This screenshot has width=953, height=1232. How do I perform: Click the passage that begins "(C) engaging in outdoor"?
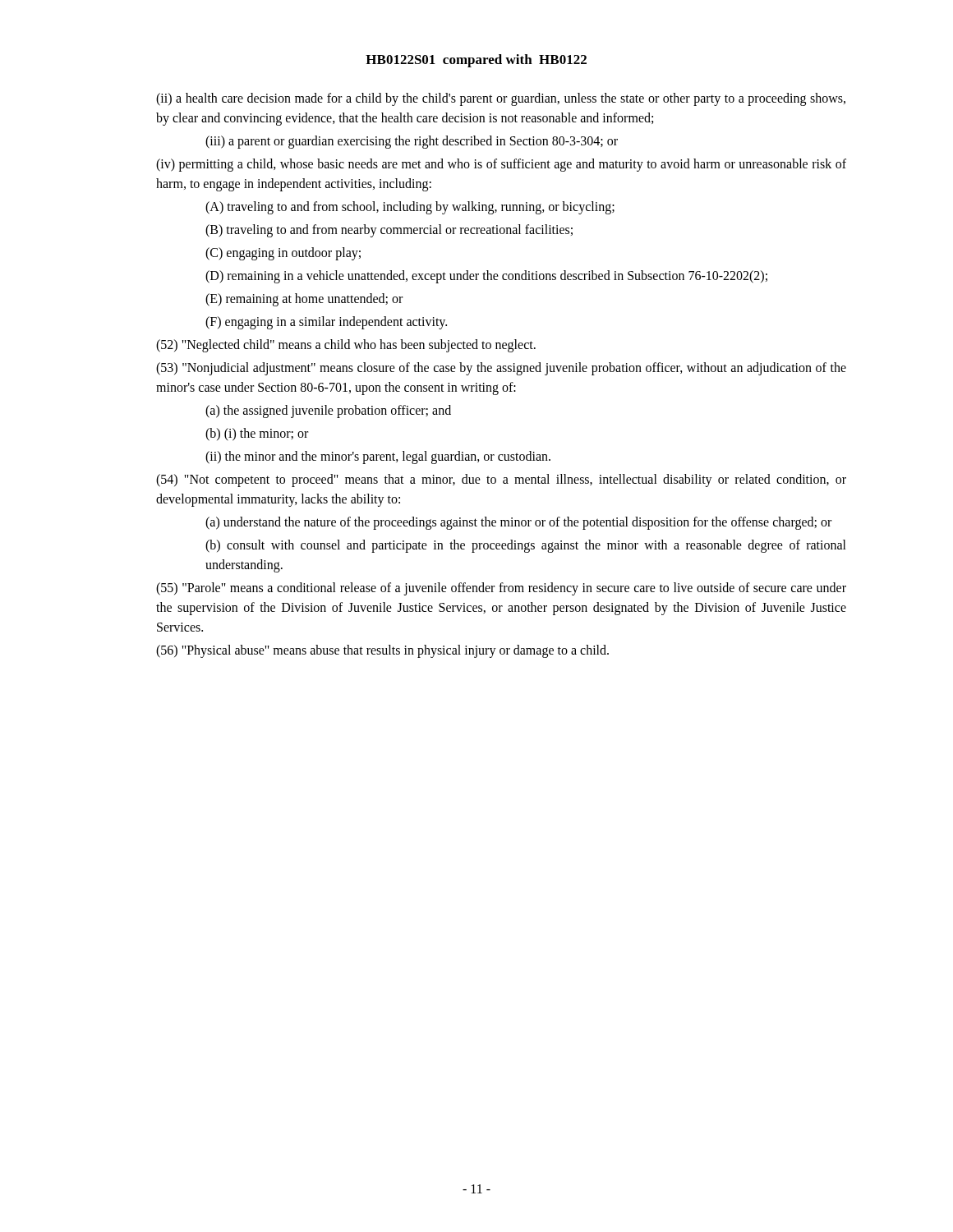(283, 254)
